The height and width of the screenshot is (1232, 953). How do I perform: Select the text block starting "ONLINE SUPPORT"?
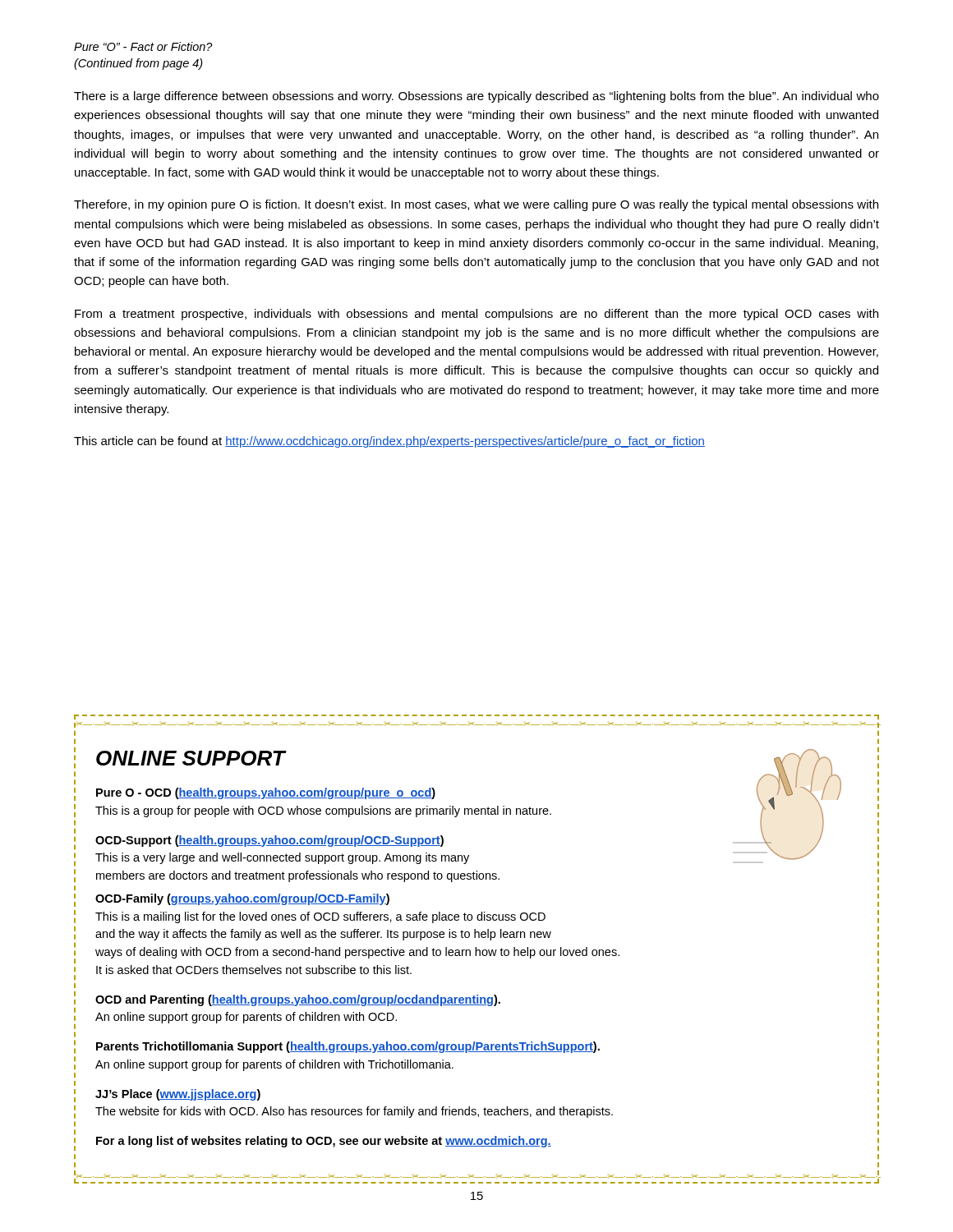190,758
